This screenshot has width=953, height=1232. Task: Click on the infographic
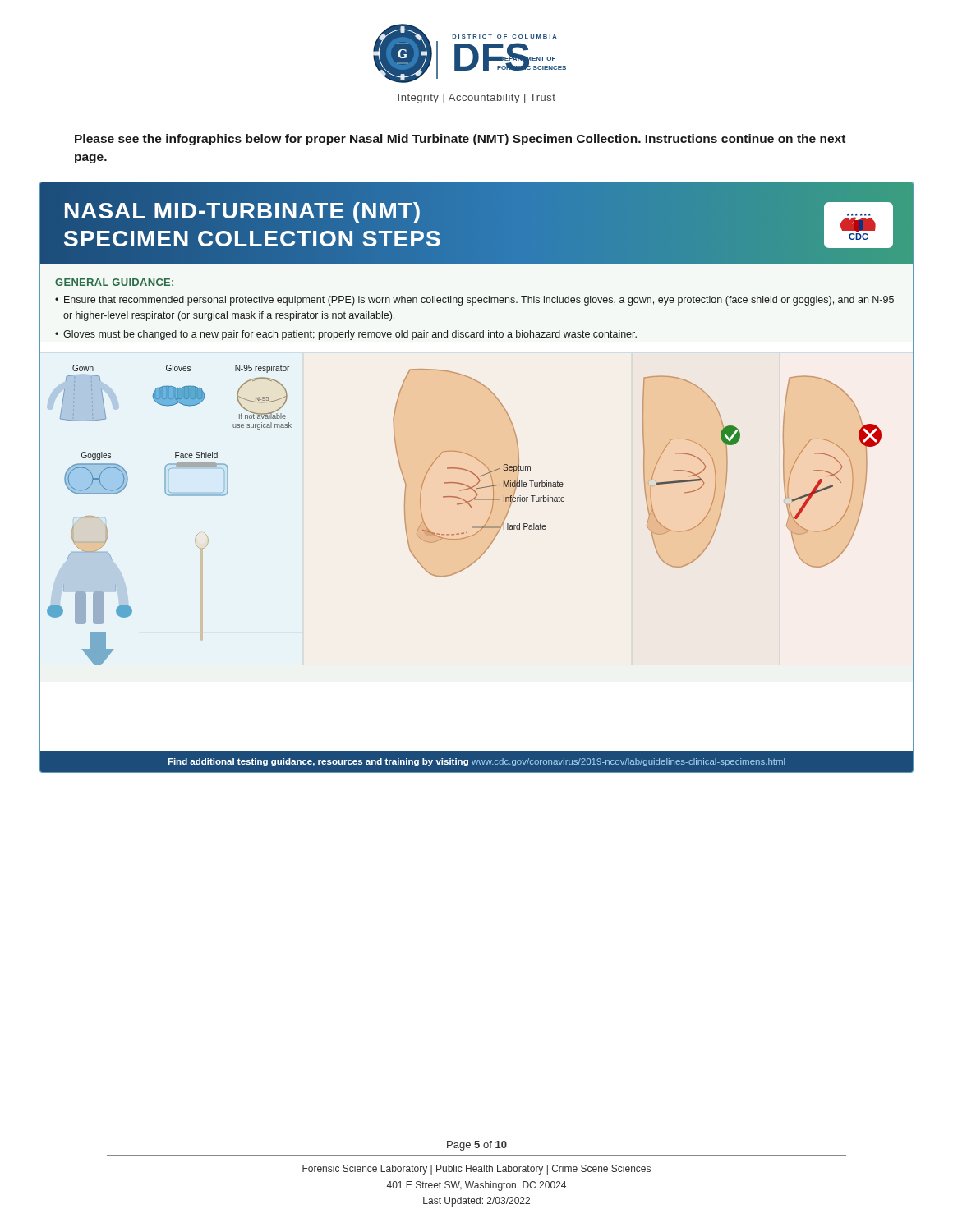(x=476, y=477)
